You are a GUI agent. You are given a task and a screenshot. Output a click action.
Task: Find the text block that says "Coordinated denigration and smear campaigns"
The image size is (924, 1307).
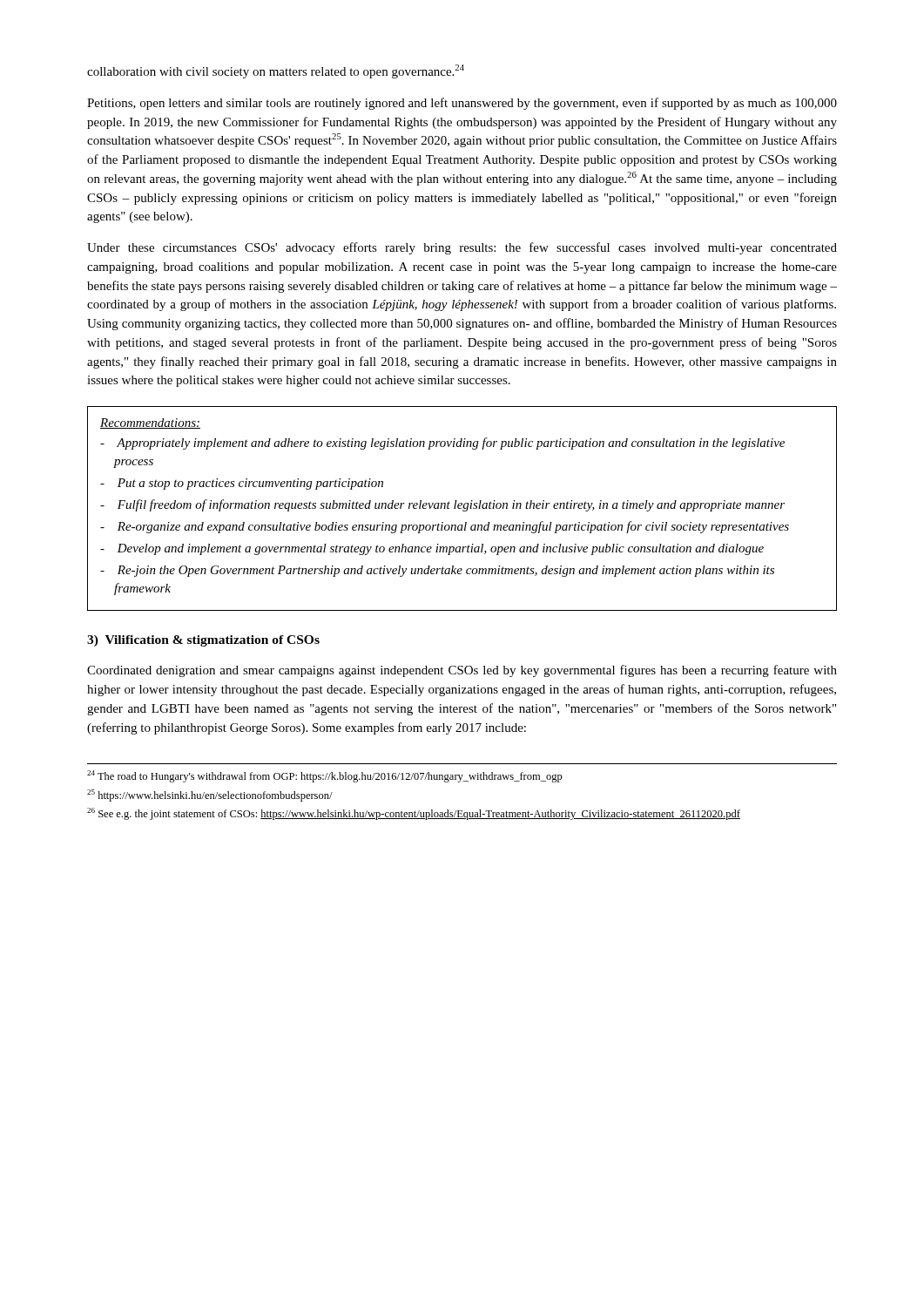tap(462, 700)
